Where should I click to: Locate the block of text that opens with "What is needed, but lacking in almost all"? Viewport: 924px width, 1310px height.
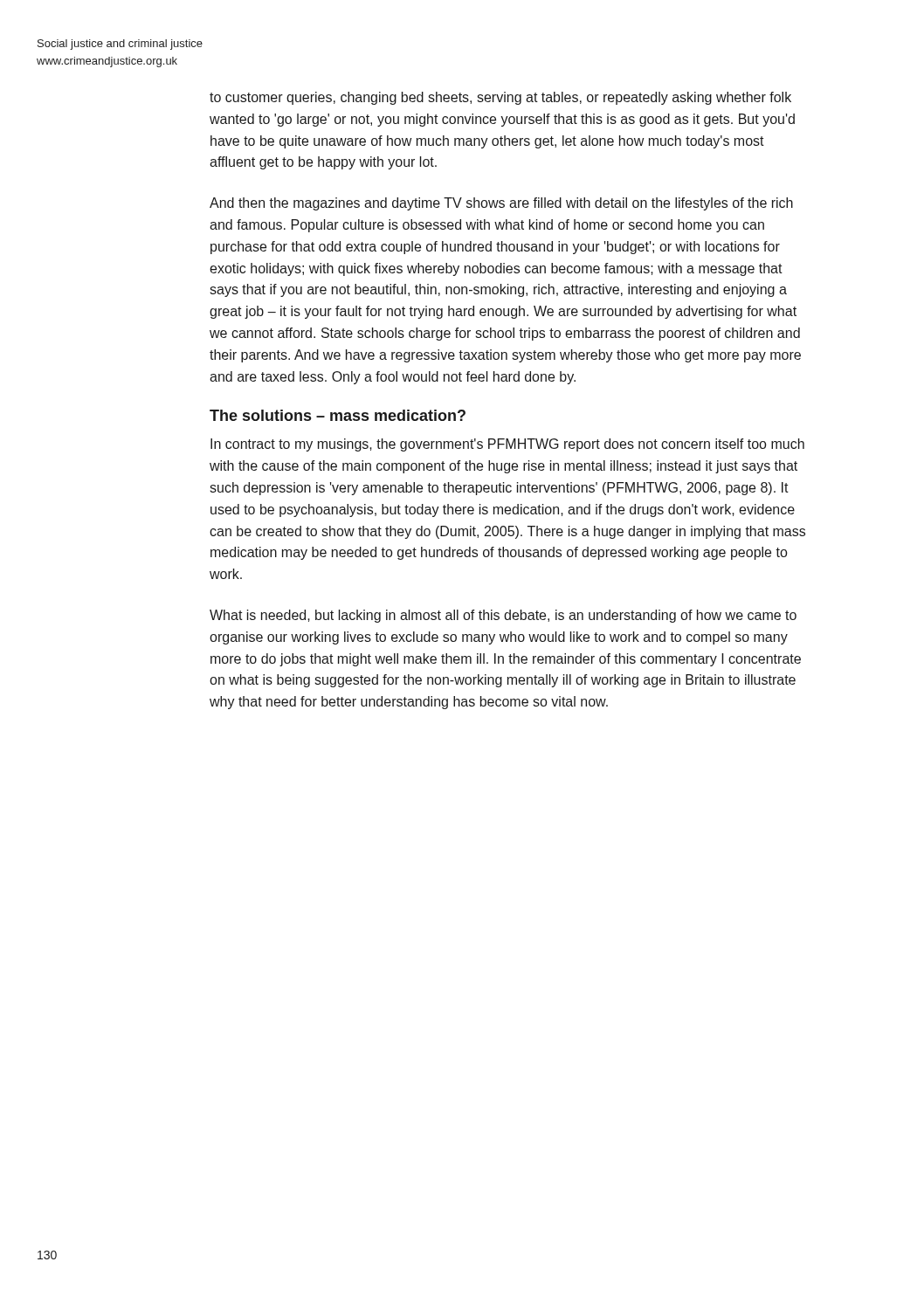click(505, 659)
